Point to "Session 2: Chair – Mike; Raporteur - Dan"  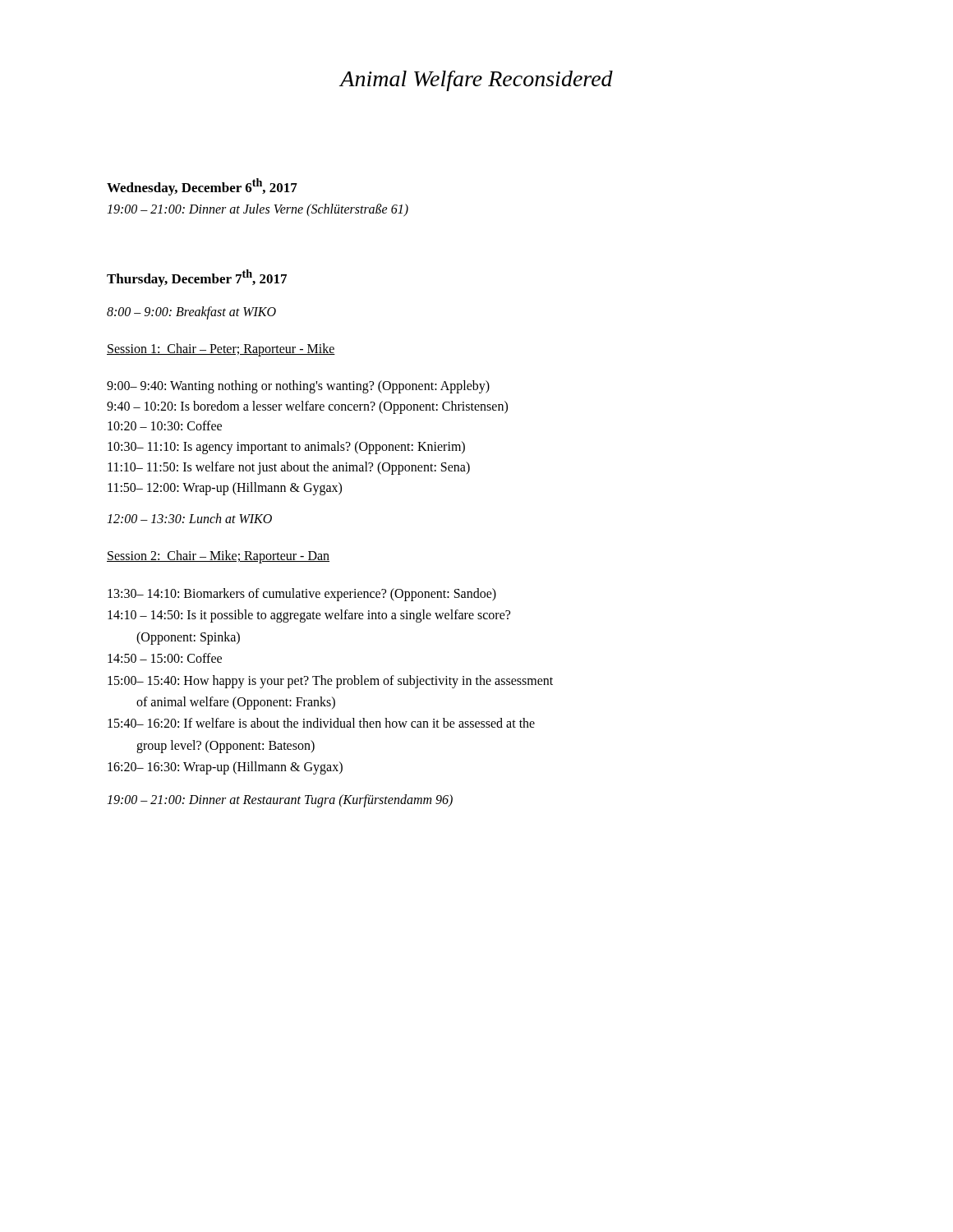[218, 556]
